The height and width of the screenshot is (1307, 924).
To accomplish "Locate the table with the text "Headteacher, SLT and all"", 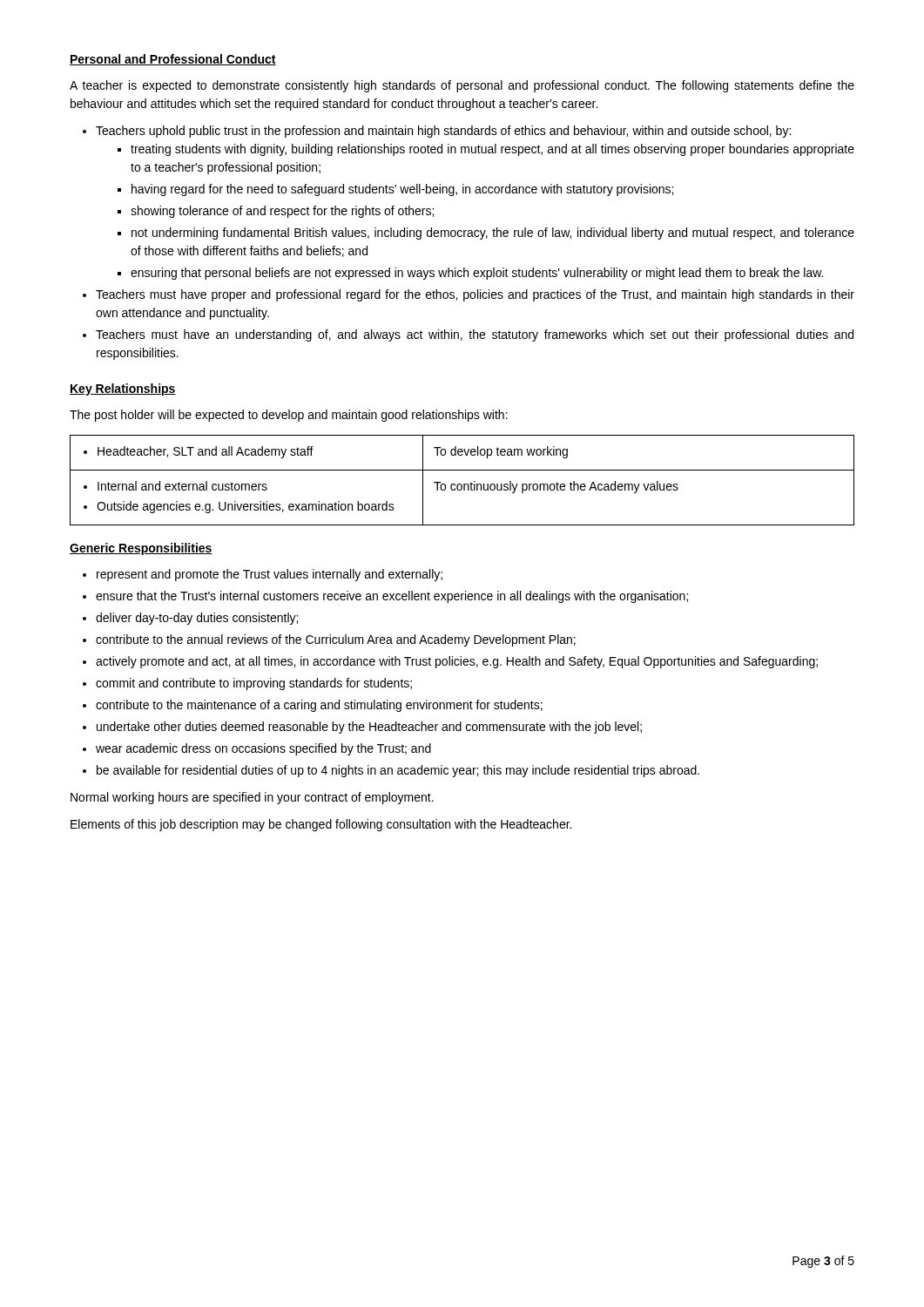I will point(462,480).
